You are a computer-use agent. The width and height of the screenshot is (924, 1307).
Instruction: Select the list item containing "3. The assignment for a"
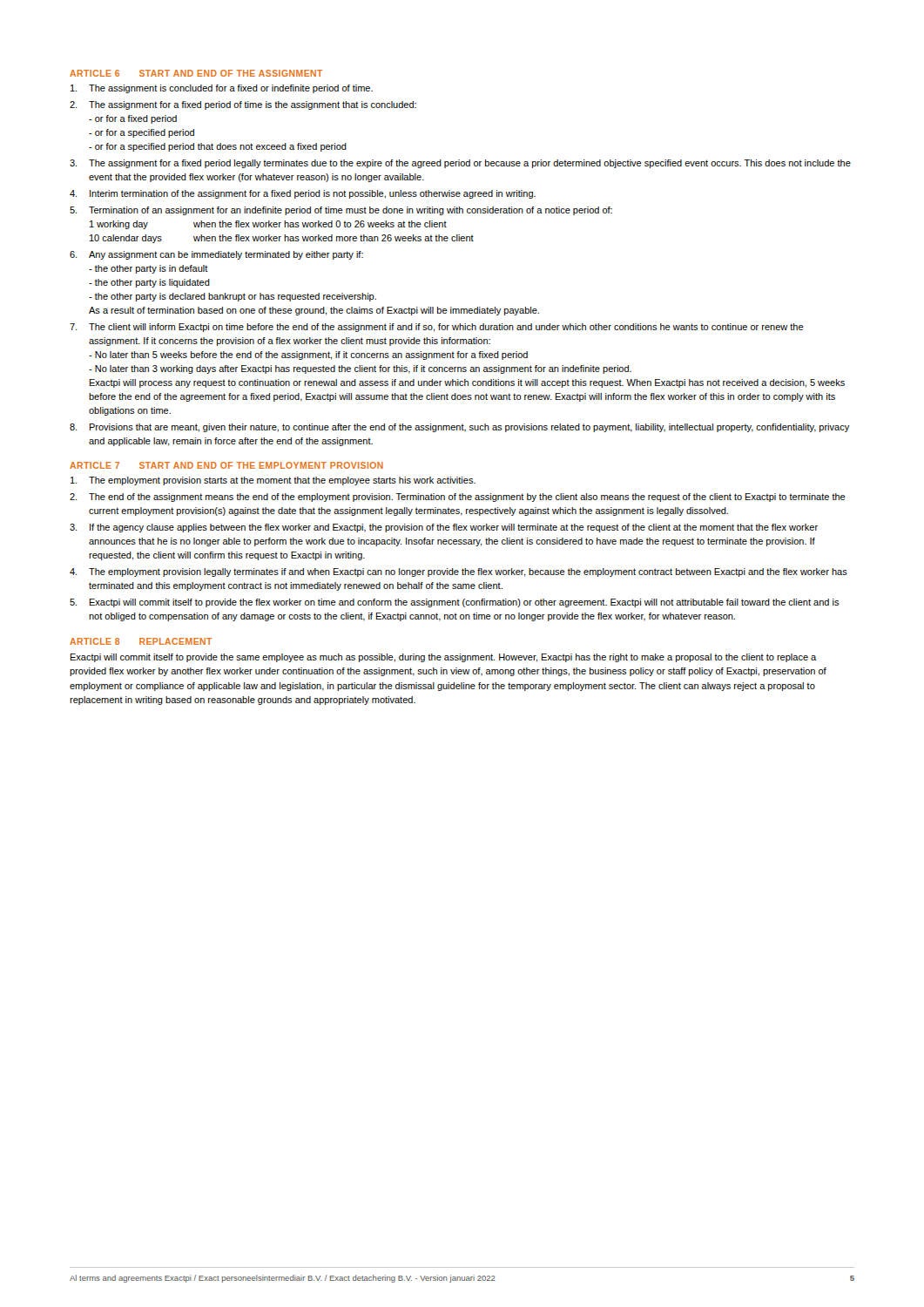[x=462, y=170]
